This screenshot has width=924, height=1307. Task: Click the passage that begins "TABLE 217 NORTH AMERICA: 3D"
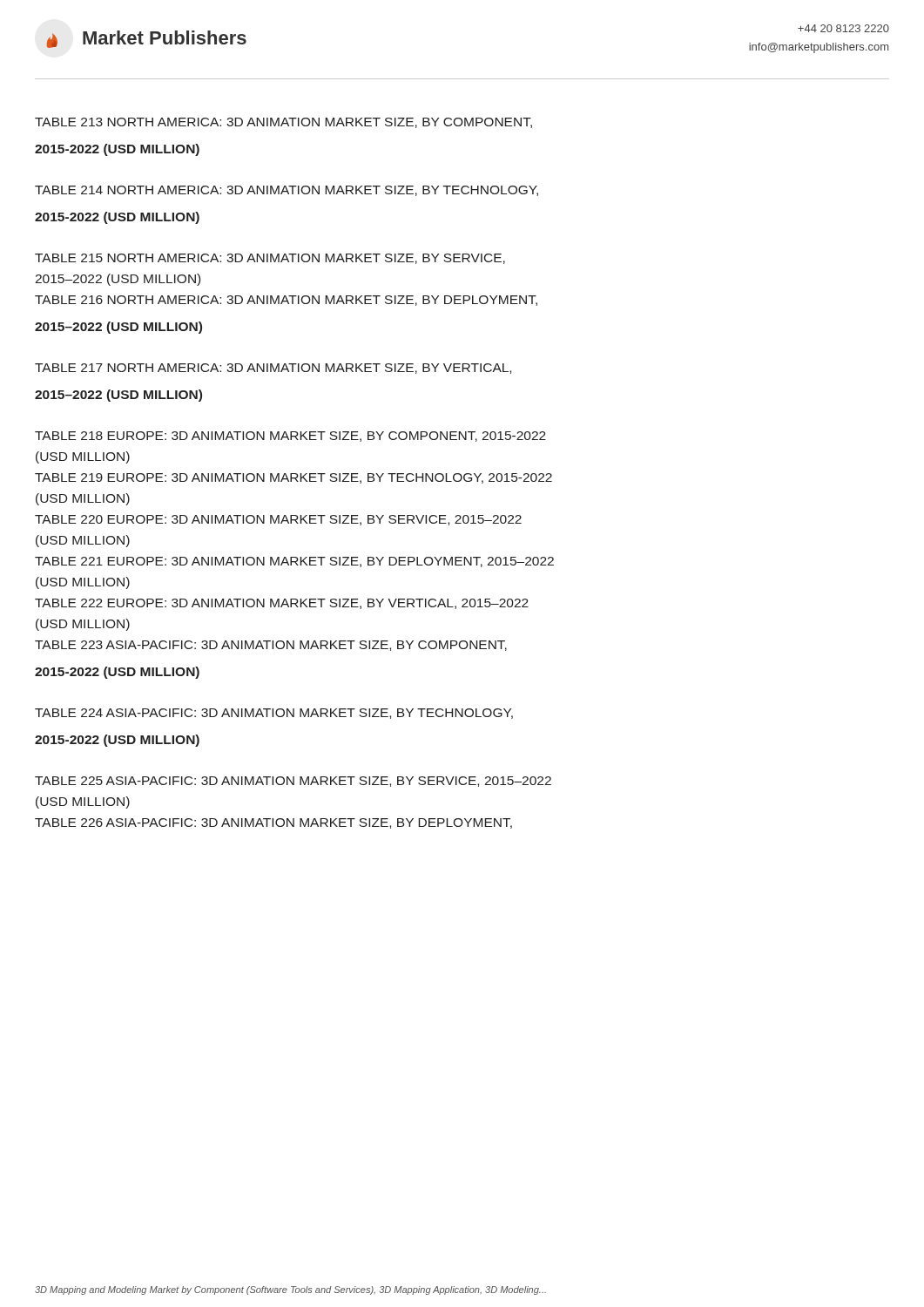coord(274,367)
